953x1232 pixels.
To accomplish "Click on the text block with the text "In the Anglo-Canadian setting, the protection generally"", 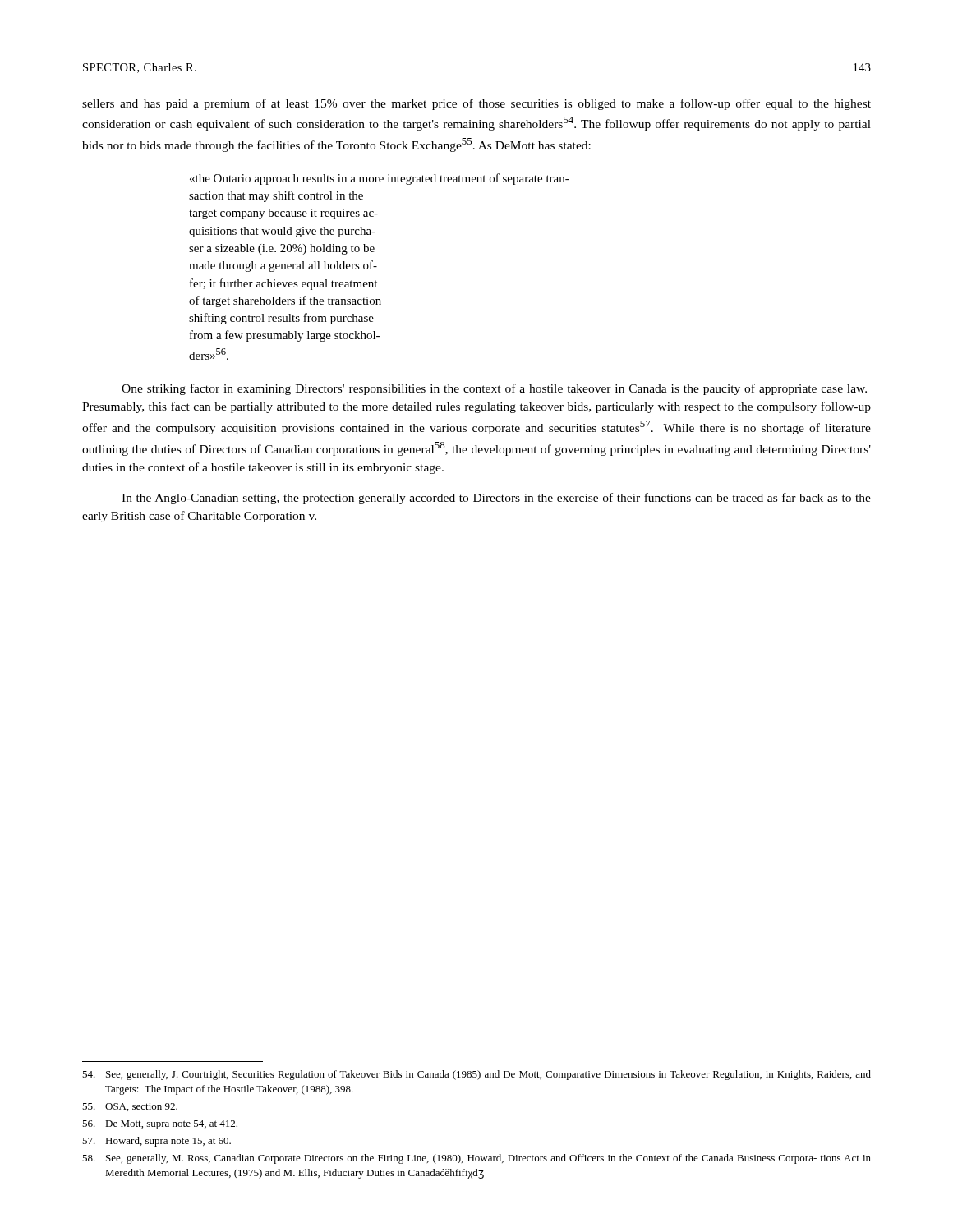I will pos(476,506).
